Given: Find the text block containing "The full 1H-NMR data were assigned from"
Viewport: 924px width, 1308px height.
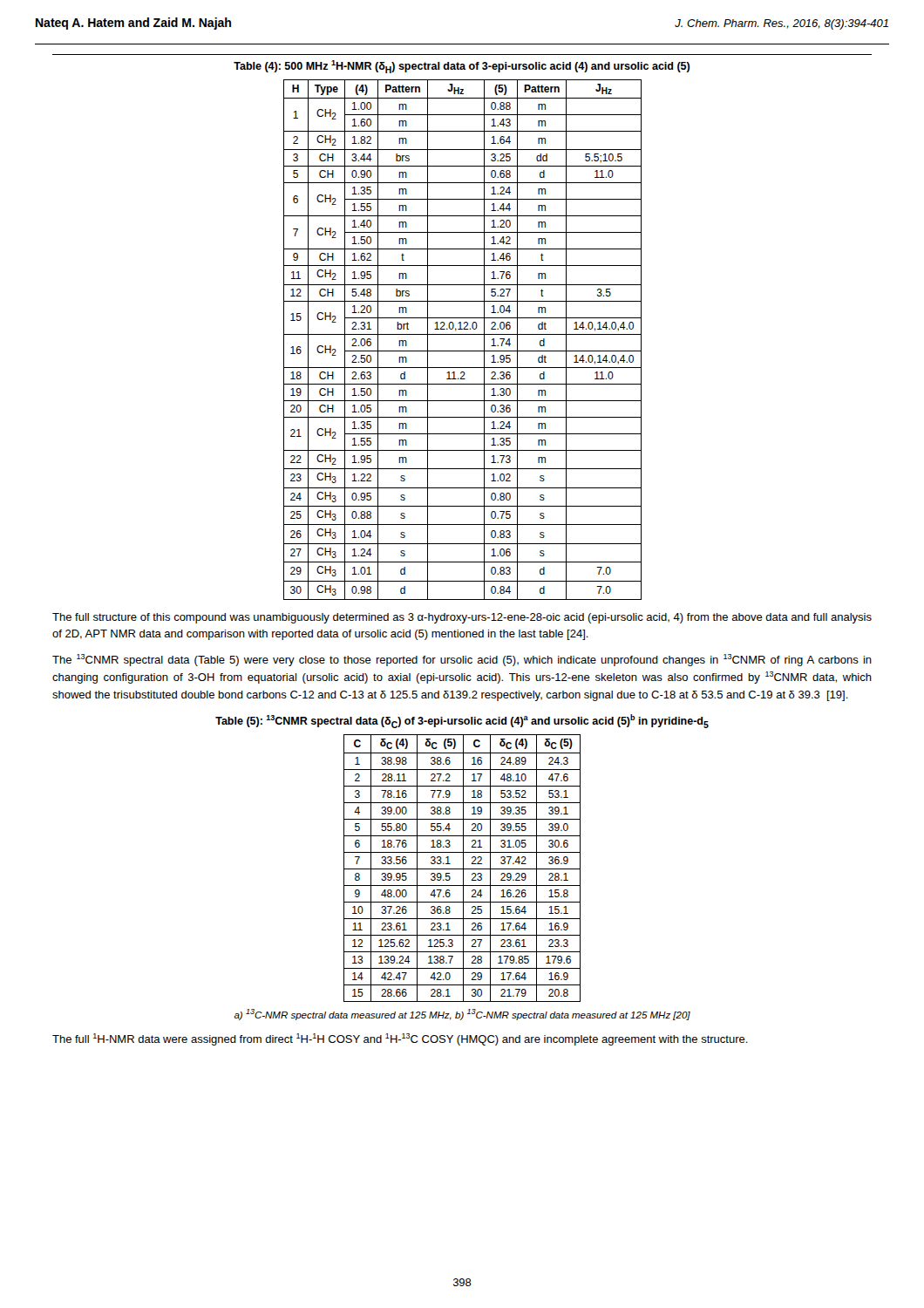Looking at the screenshot, I should tap(400, 1039).
